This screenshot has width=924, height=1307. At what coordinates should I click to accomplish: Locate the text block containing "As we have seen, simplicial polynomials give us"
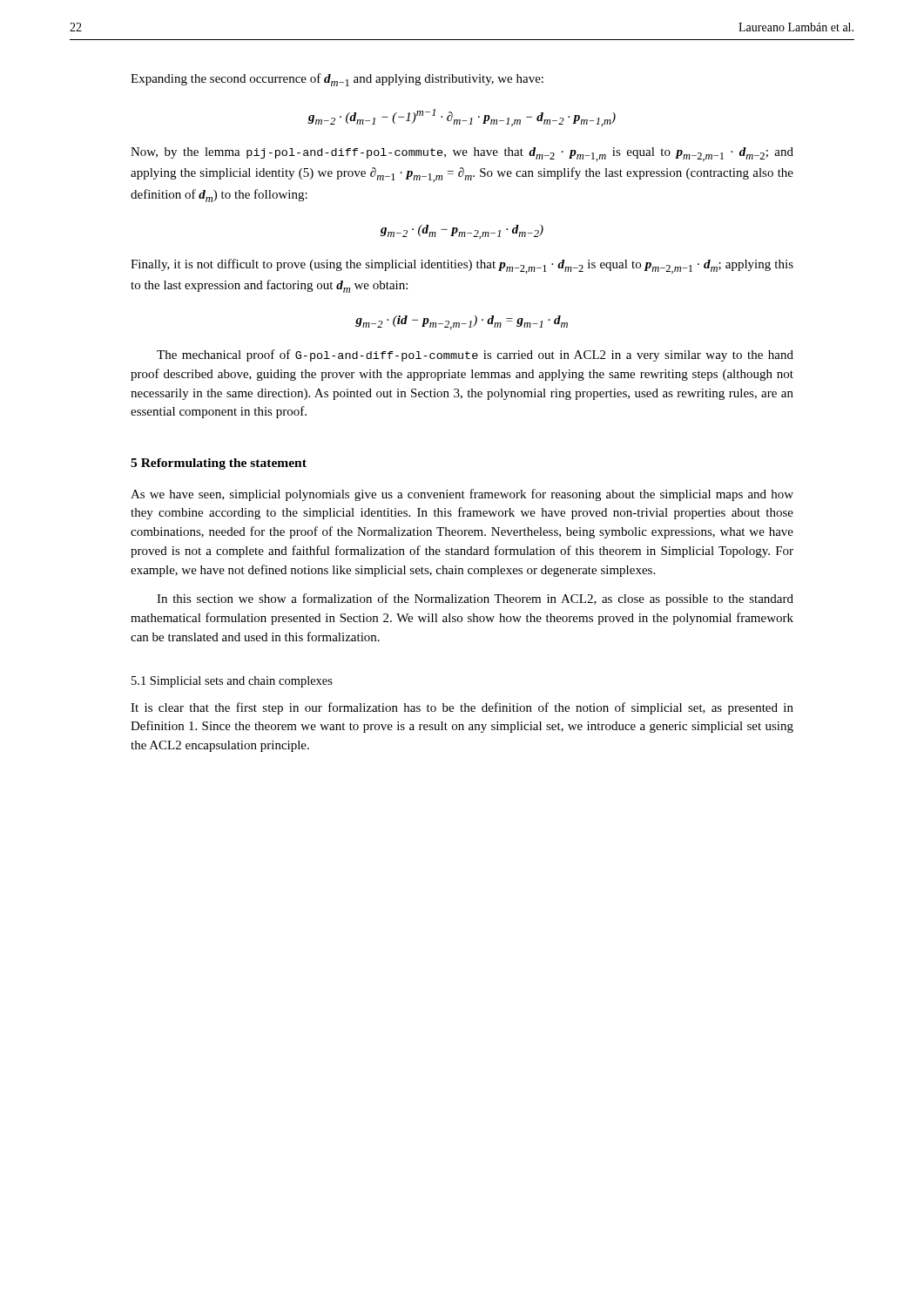click(x=462, y=532)
